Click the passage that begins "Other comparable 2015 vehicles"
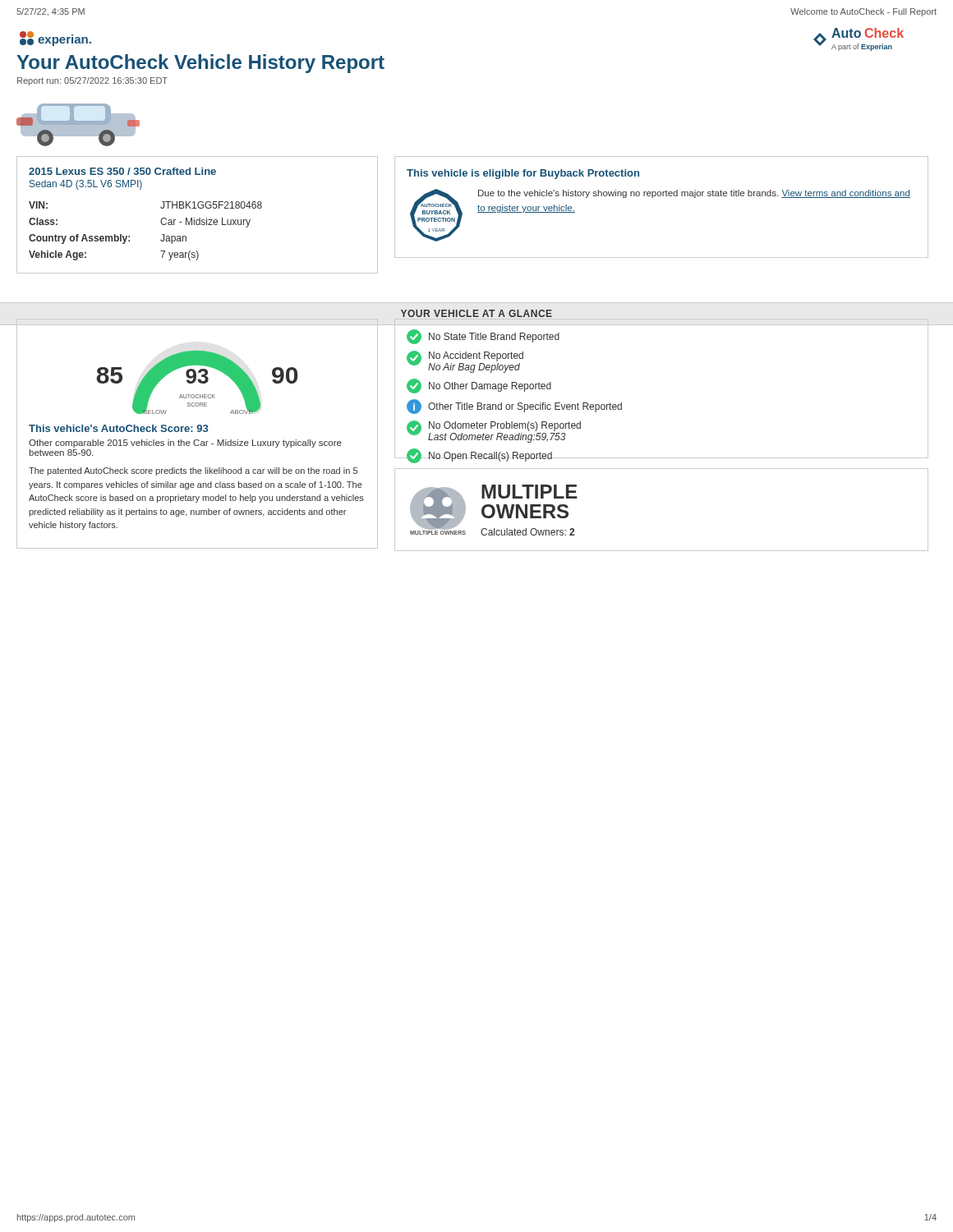This screenshot has height=1232, width=953. point(185,448)
